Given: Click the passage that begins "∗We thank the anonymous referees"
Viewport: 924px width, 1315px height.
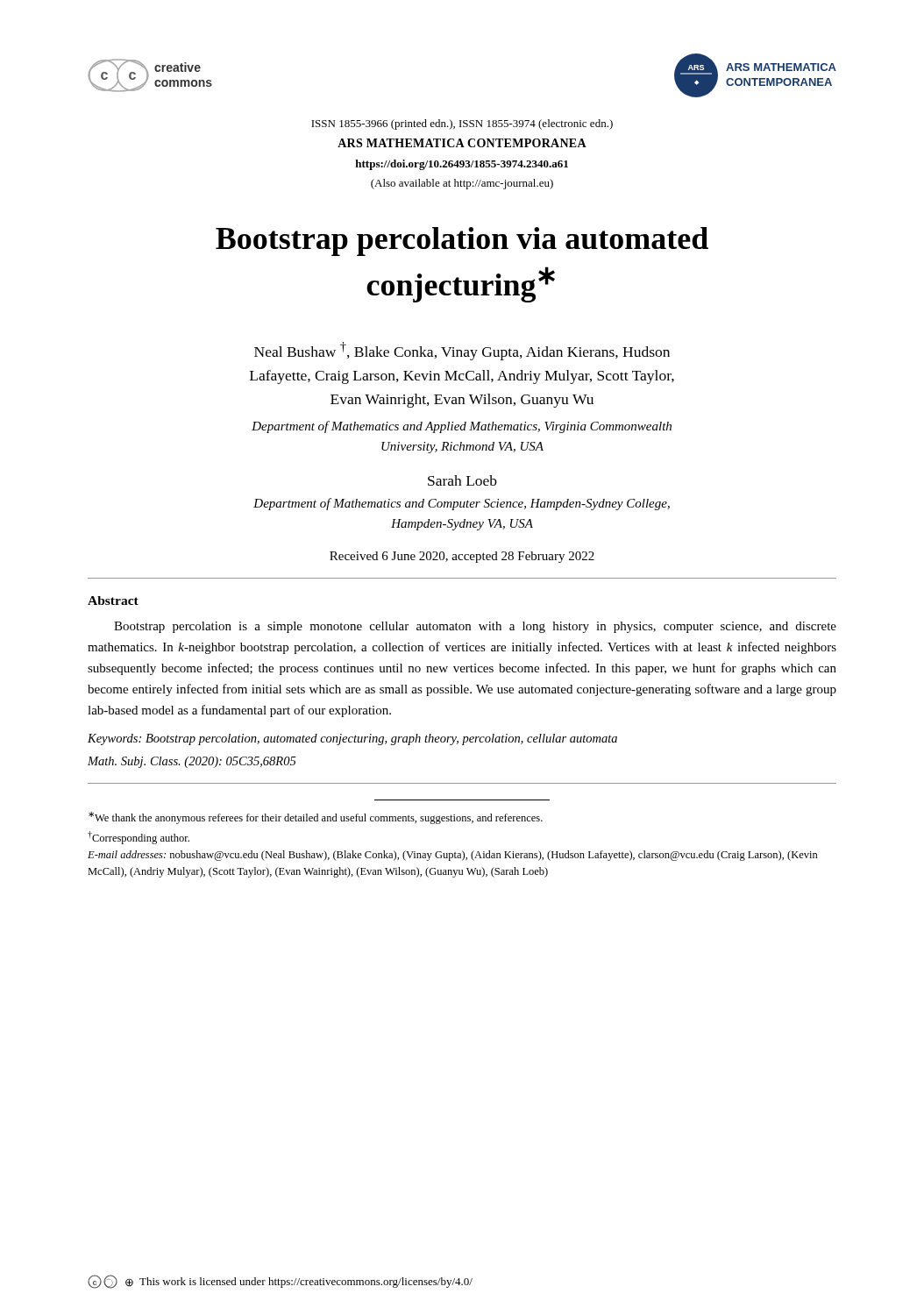Looking at the screenshot, I should point(316,818).
